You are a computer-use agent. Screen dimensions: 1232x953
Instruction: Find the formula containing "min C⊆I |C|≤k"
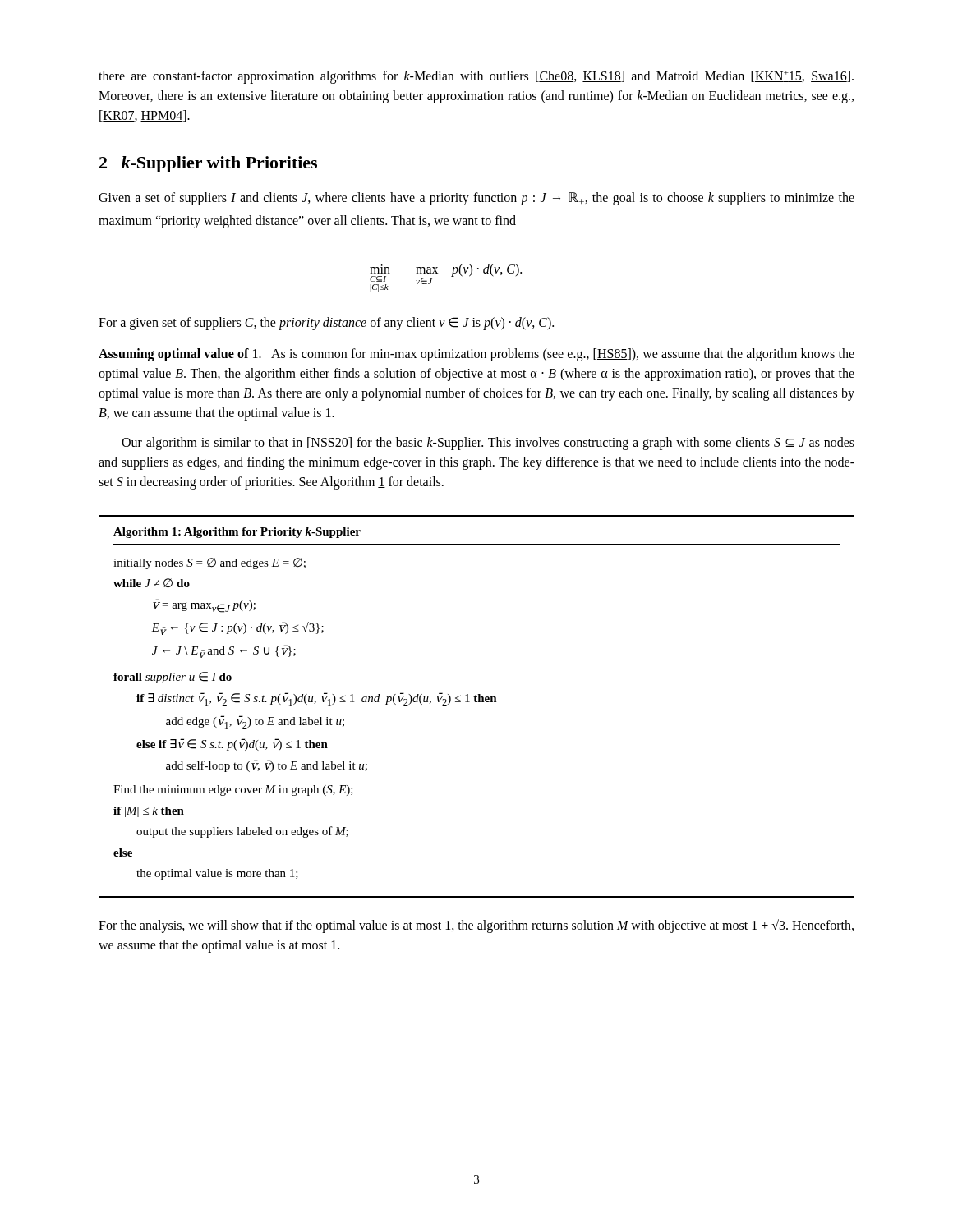476,270
